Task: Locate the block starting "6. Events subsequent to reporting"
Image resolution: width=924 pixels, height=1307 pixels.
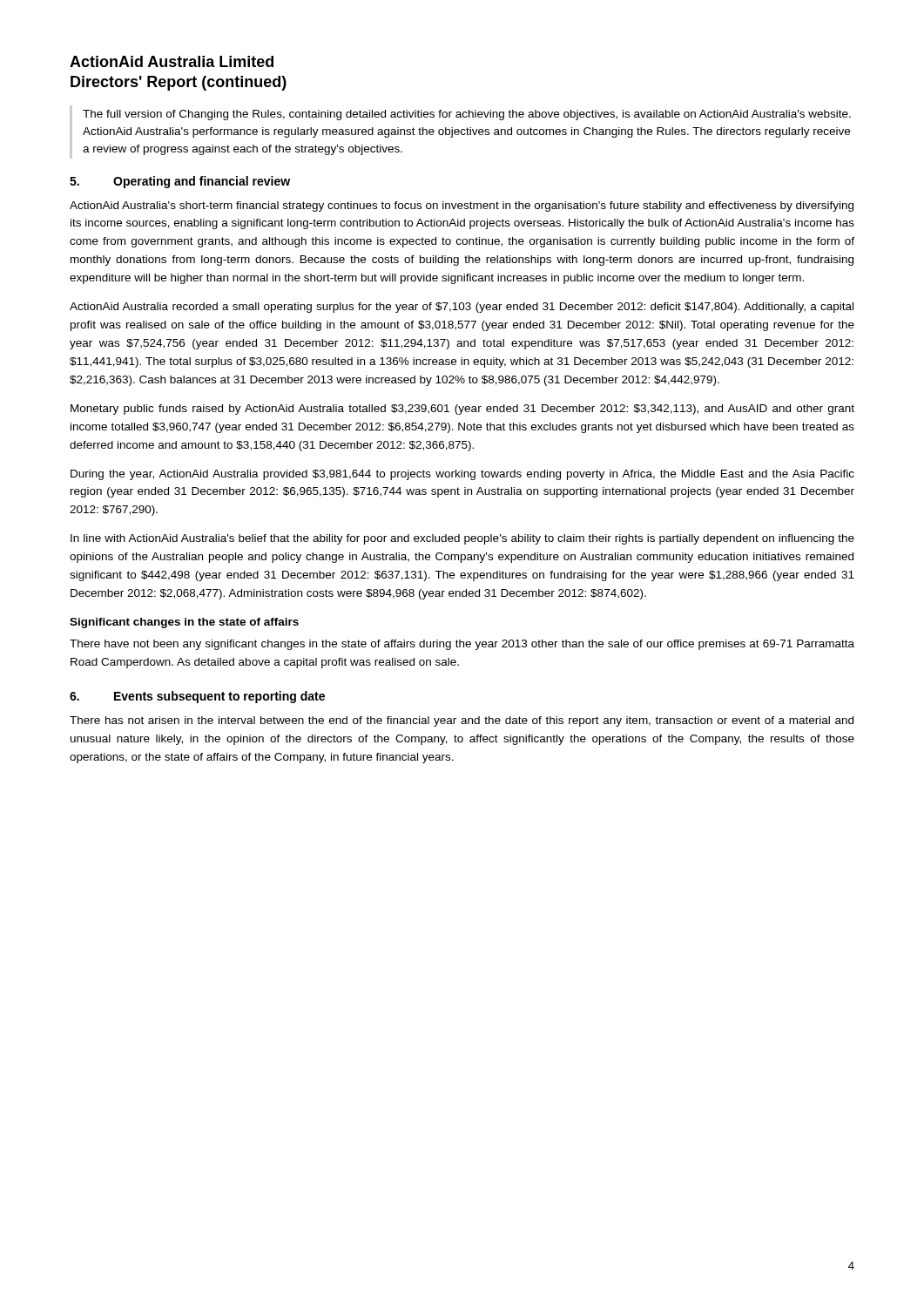Action: pyautogui.click(x=197, y=696)
